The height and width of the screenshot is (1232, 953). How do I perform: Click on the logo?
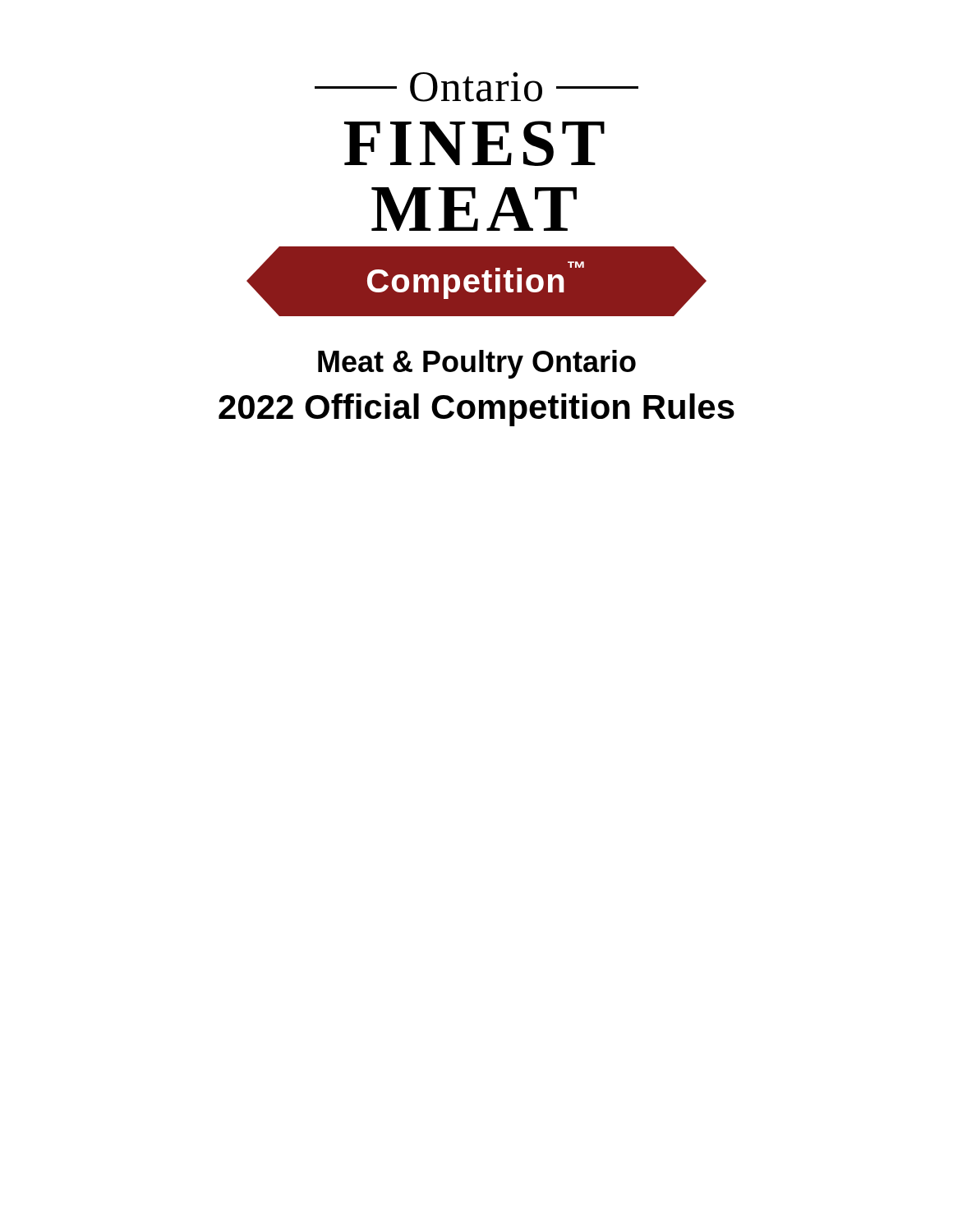[476, 190]
